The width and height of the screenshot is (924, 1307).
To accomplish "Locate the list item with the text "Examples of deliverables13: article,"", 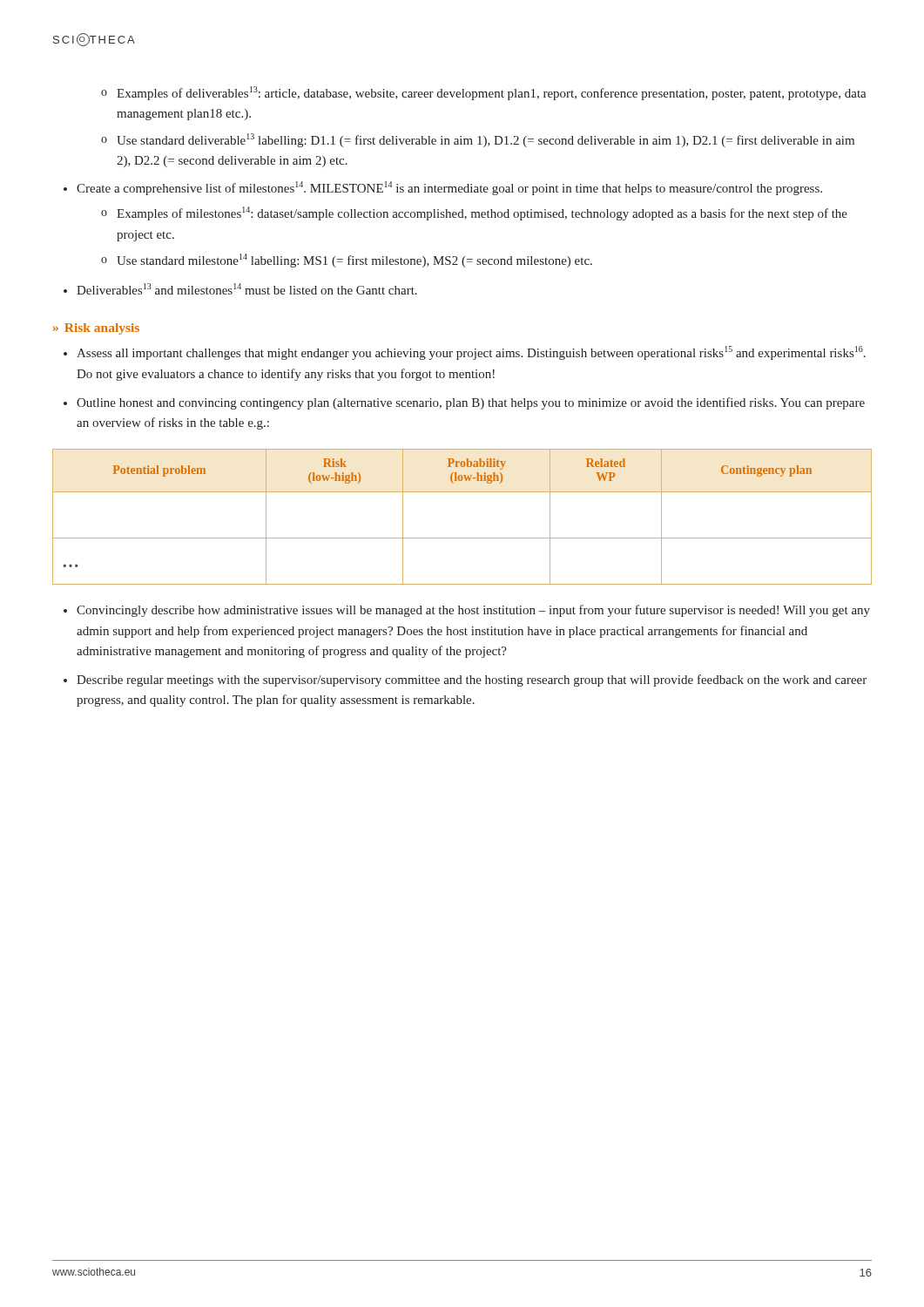I will pyautogui.click(x=474, y=127).
